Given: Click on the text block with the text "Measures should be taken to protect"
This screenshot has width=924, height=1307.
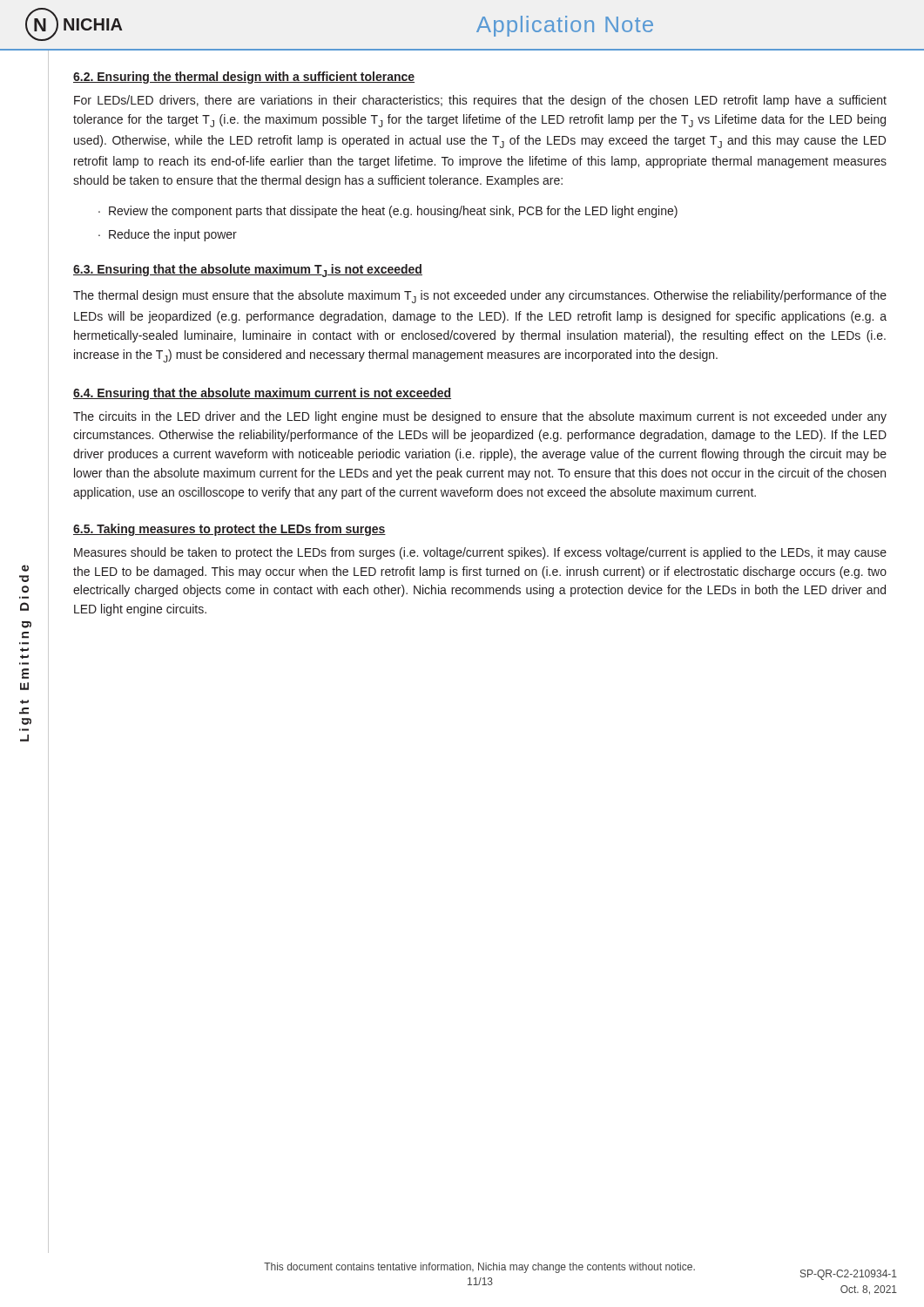Looking at the screenshot, I should [x=480, y=581].
